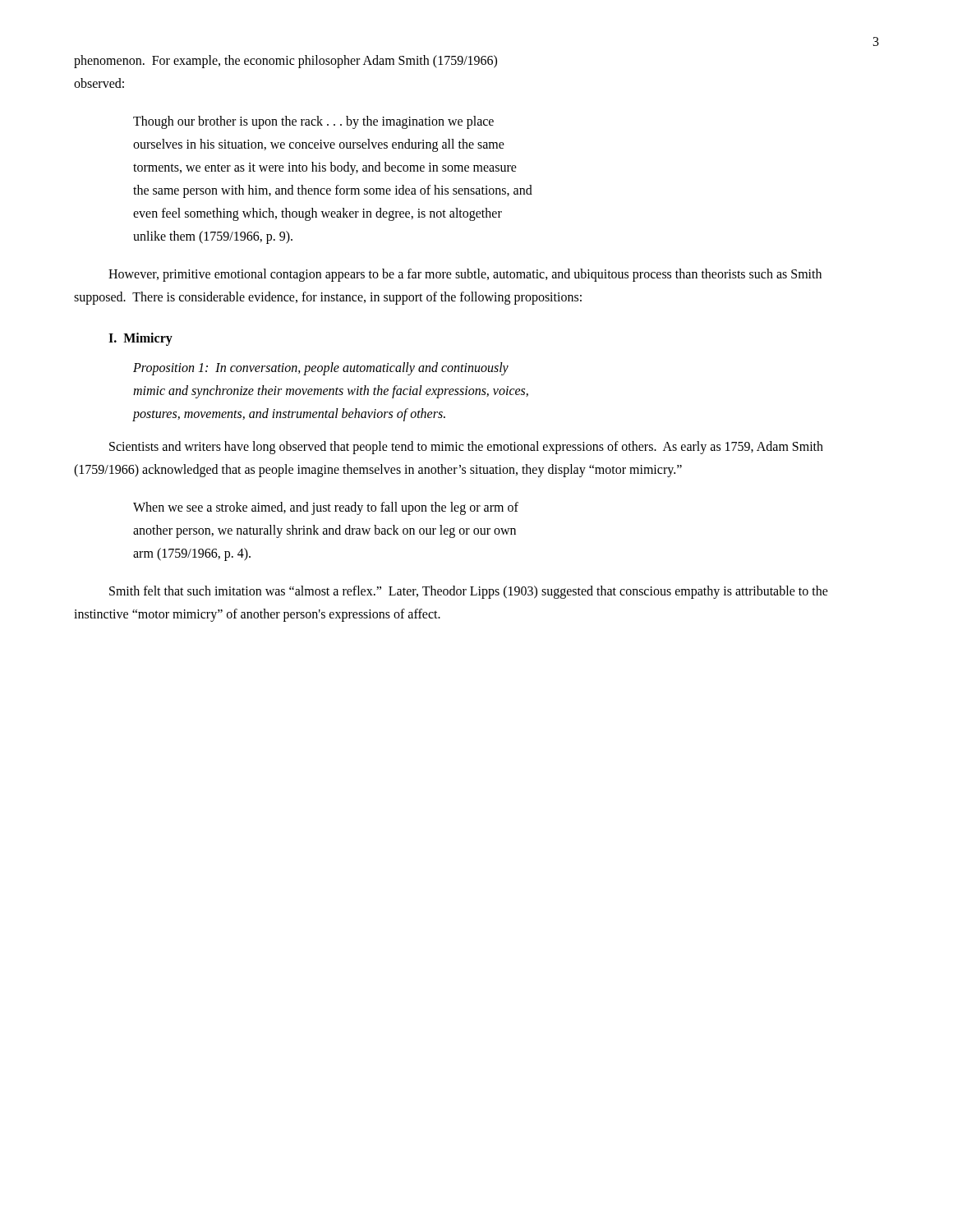Locate the text block containing "phenomenon. For example, the economic"
953x1232 pixels.
click(x=286, y=72)
